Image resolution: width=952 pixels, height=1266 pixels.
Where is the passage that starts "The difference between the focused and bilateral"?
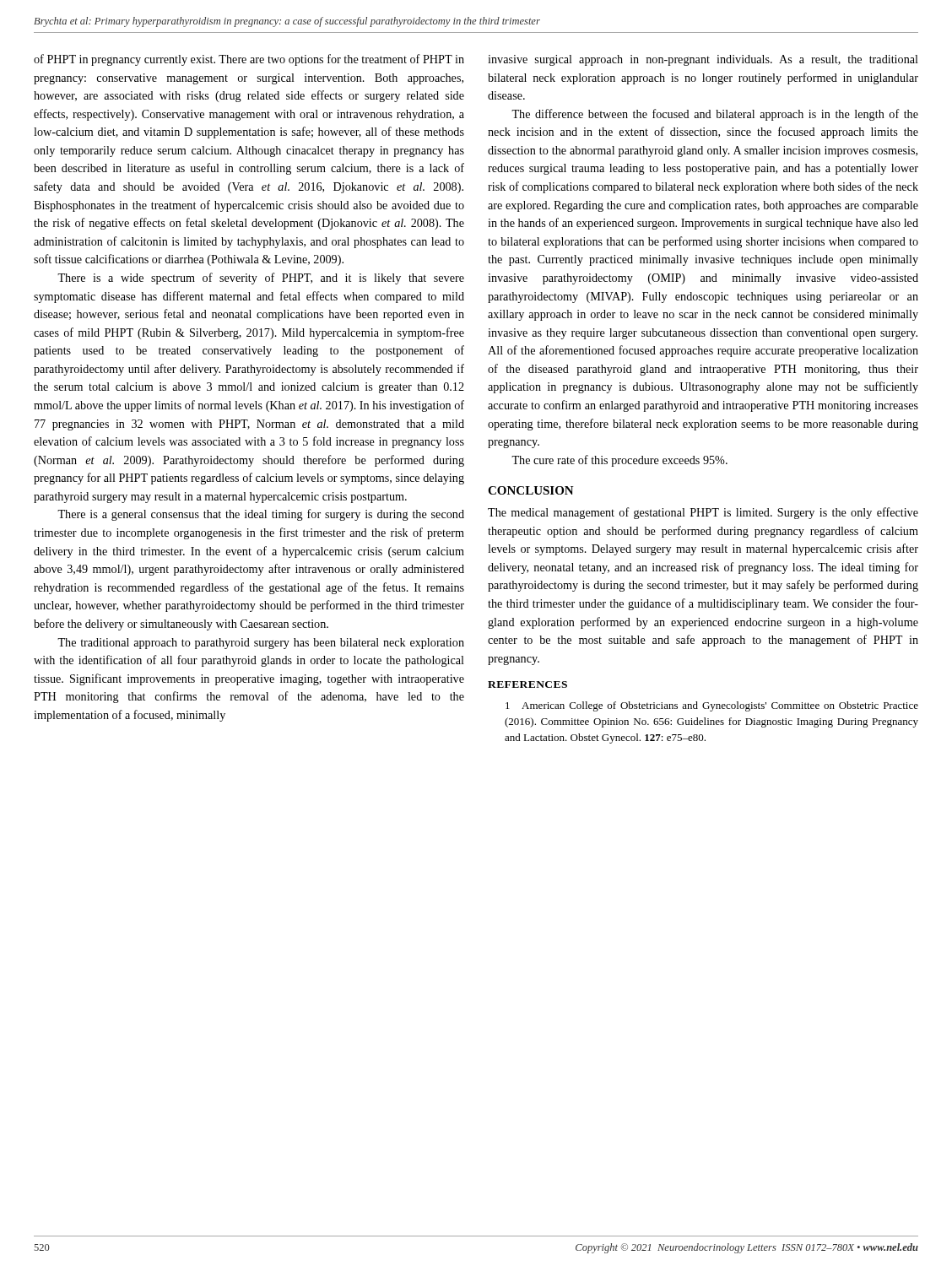(x=703, y=278)
